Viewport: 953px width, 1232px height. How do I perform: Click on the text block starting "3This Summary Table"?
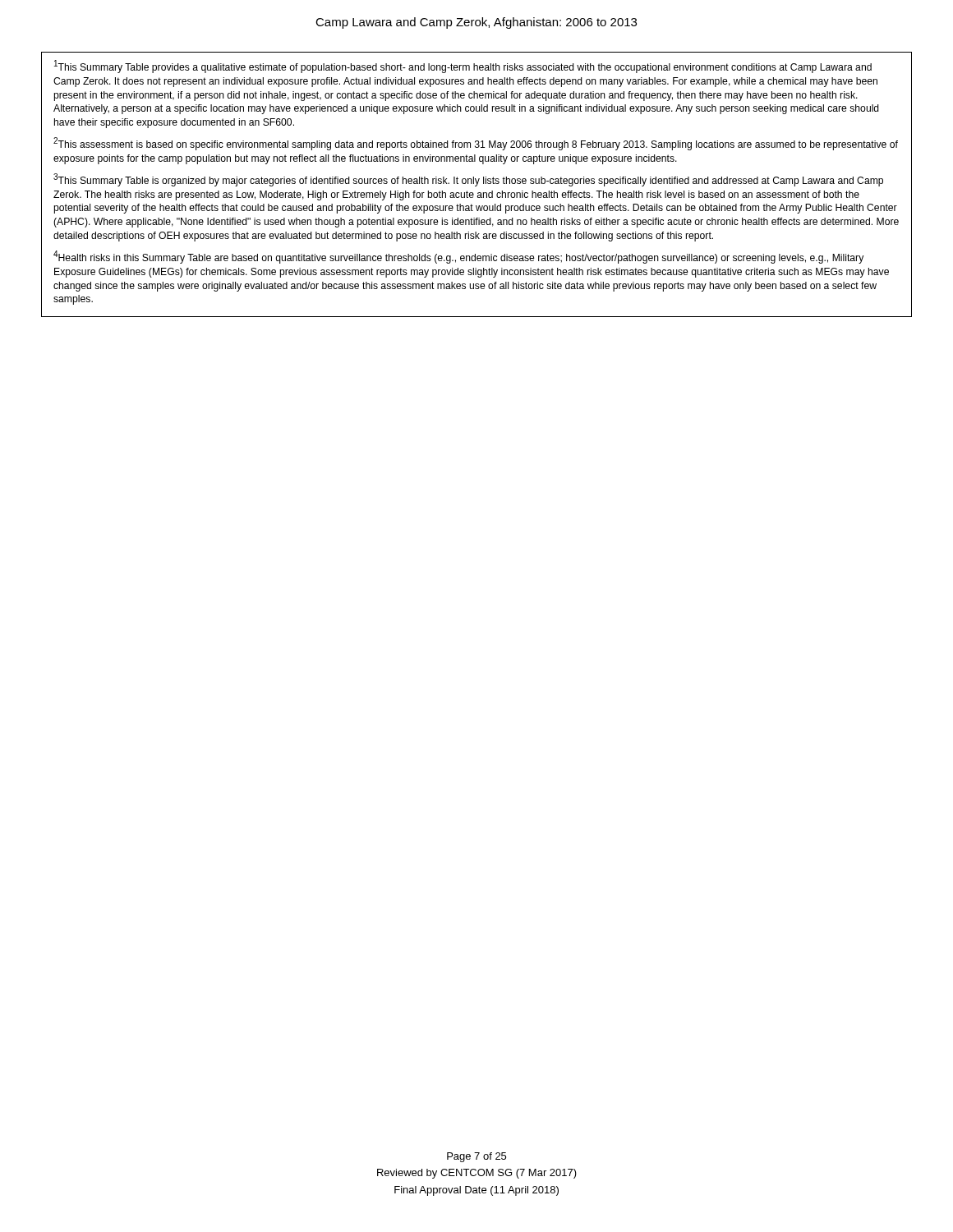476,208
